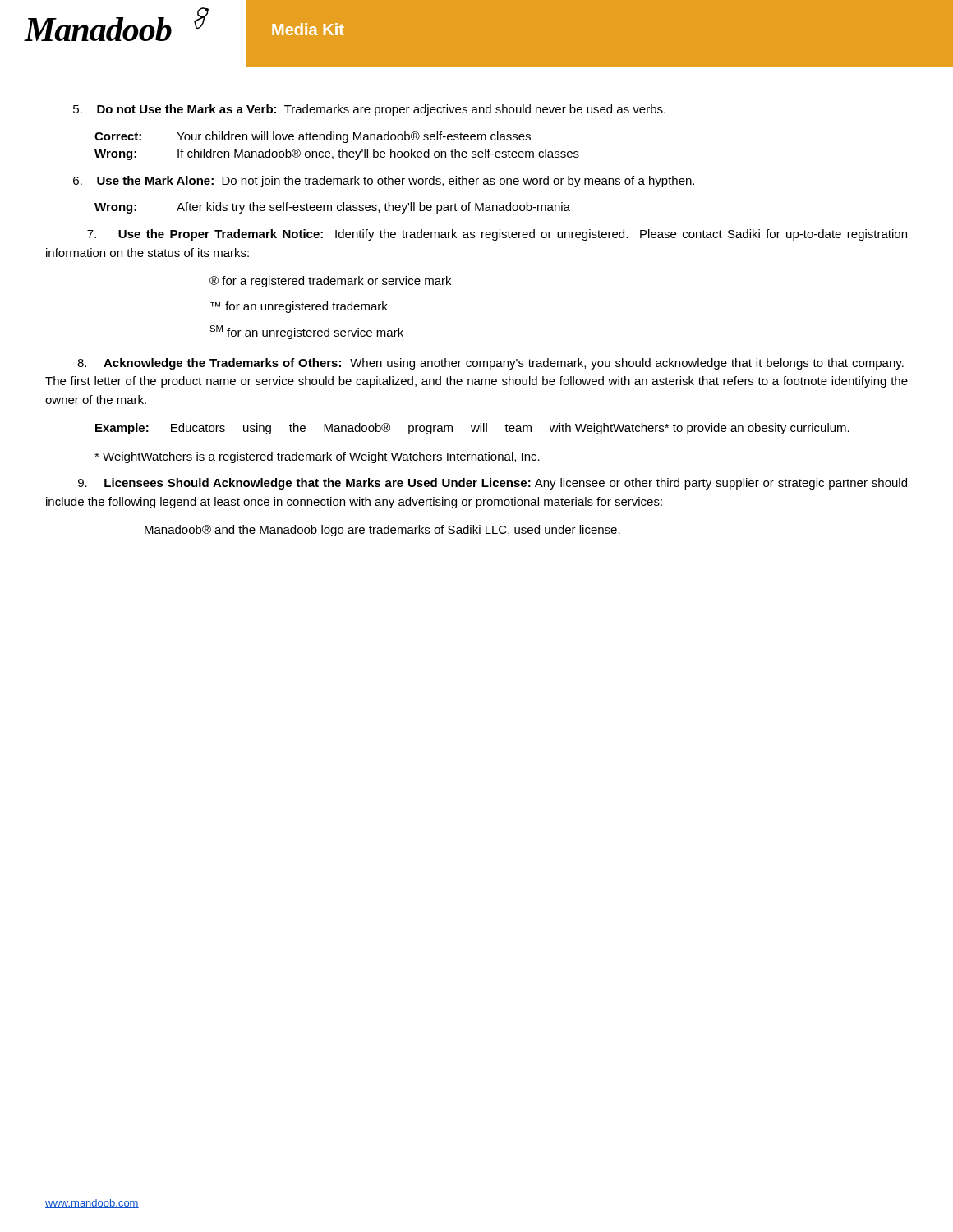
Task: Click on the region starting "WeightWatchers is a registered trademark"
Action: (x=317, y=456)
